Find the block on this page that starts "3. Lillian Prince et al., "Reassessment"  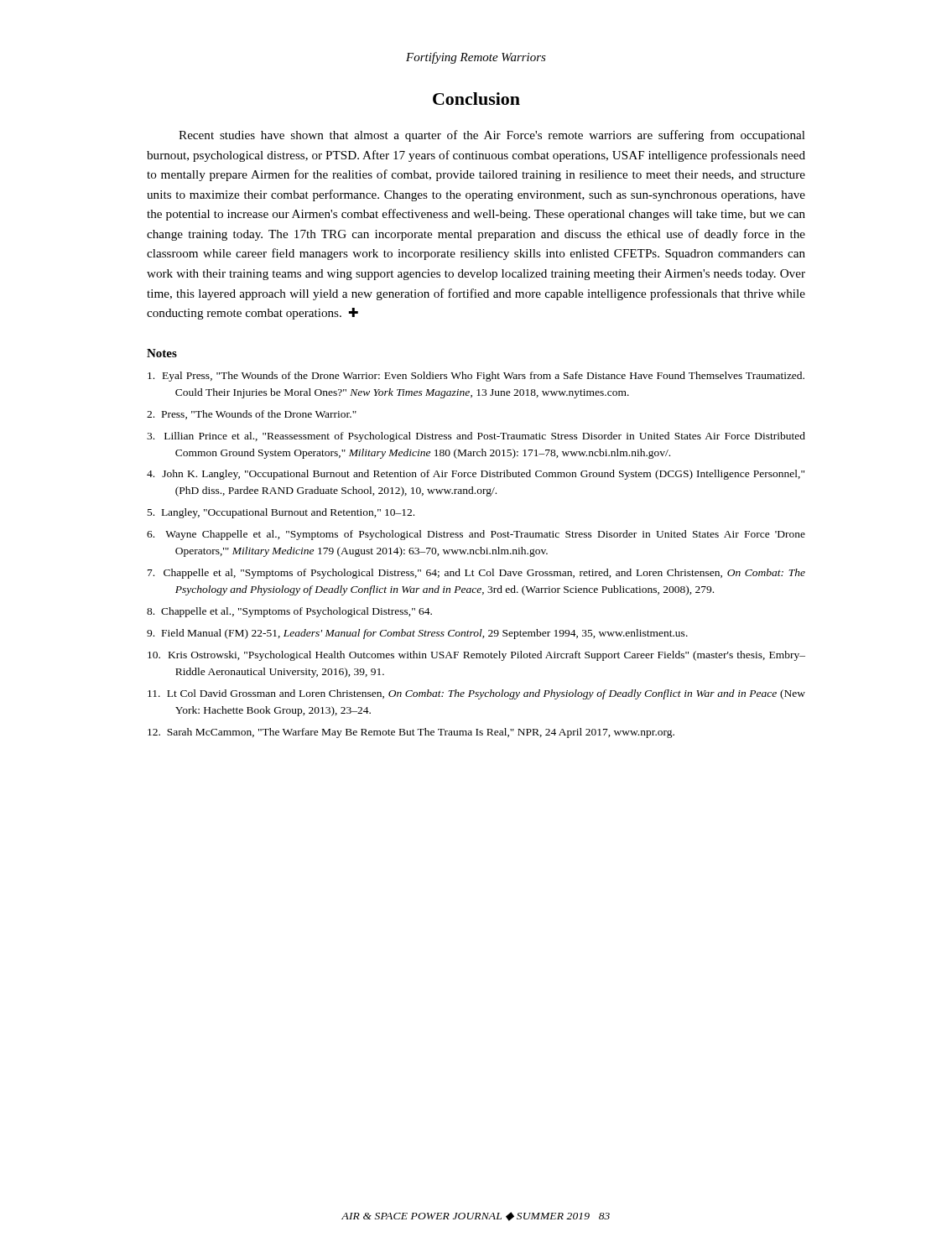(476, 444)
